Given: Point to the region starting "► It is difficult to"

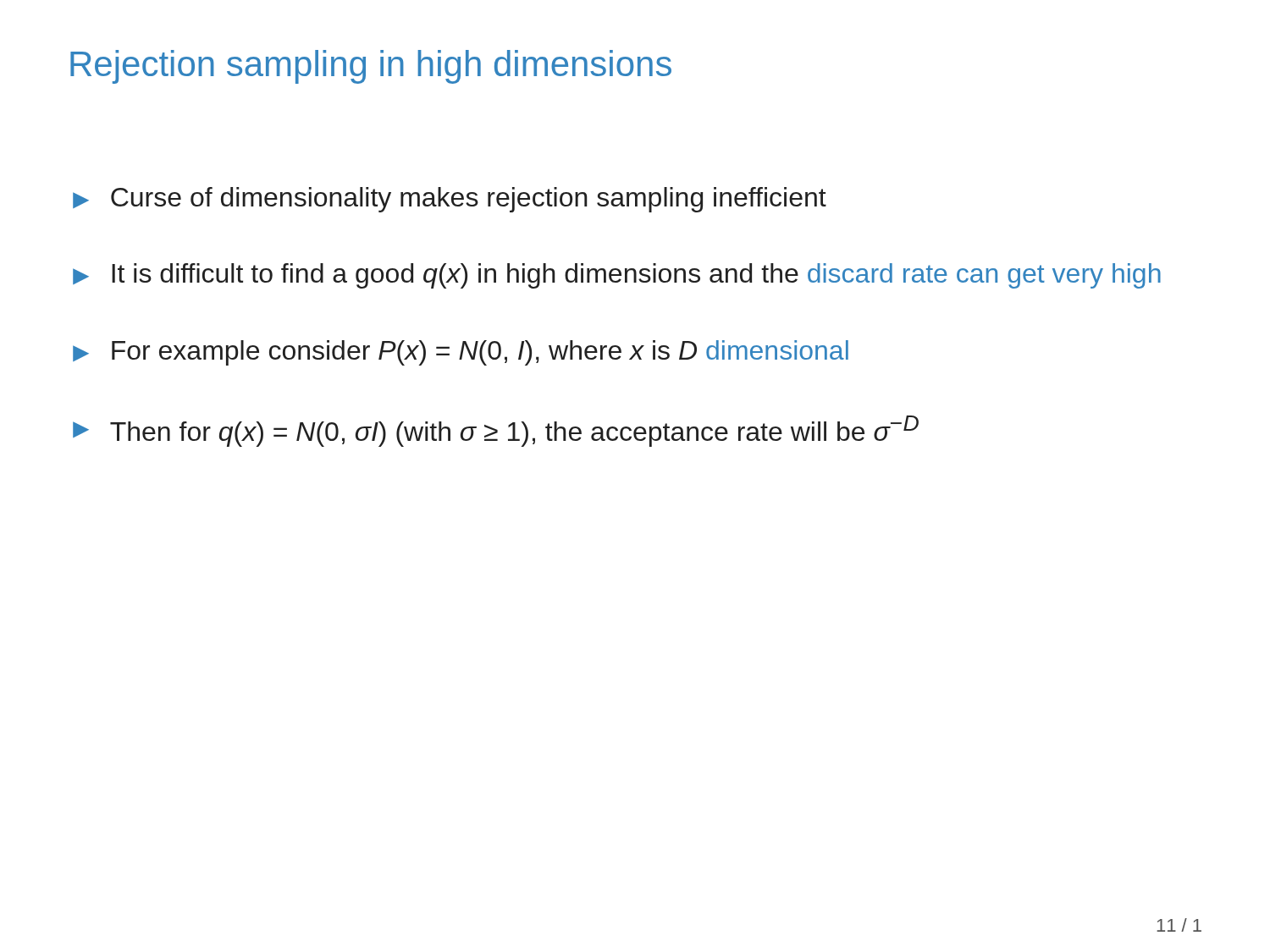Looking at the screenshot, I should tap(615, 275).
